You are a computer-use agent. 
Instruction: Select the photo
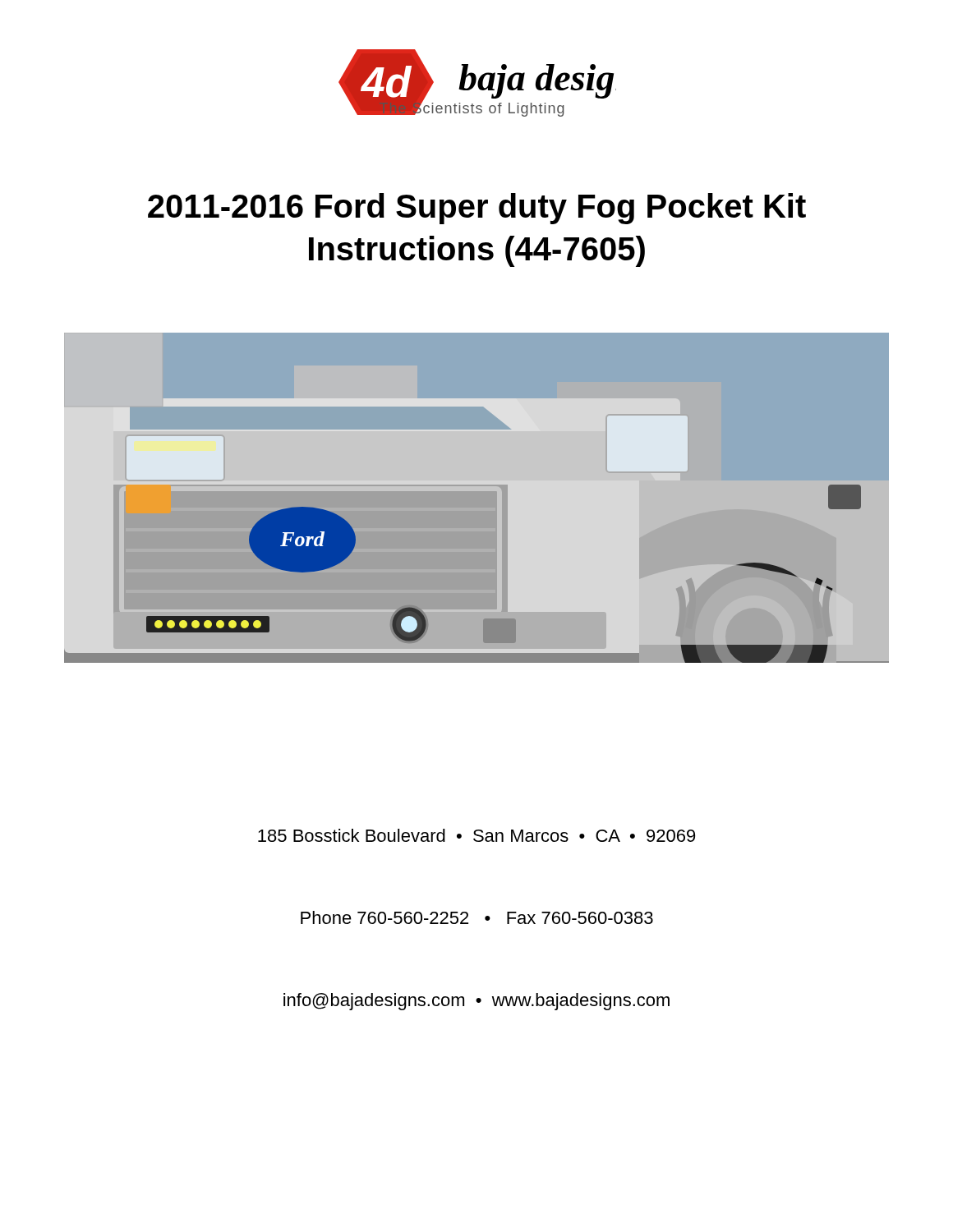click(476, 498)
